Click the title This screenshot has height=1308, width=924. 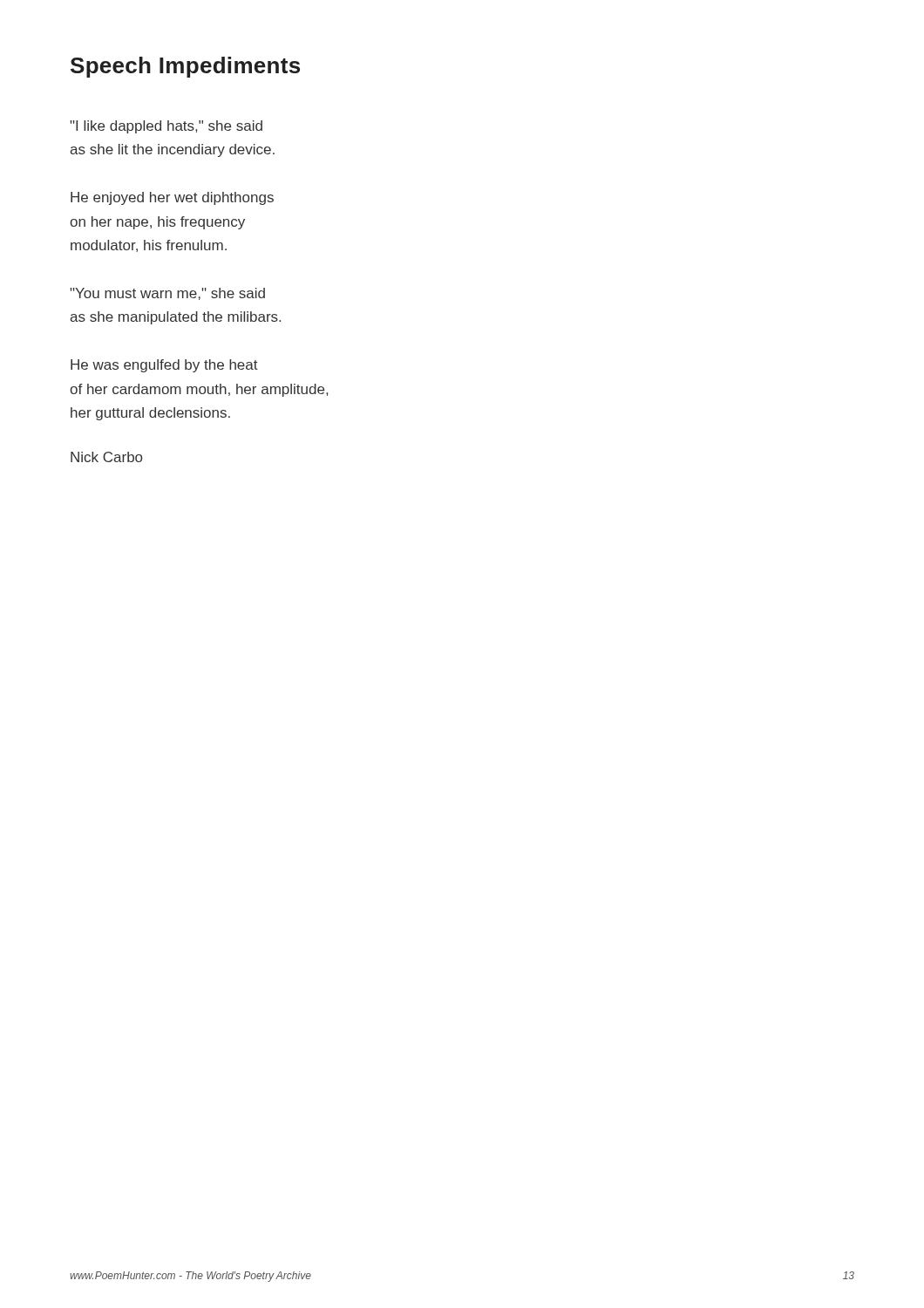click(185, 65)
